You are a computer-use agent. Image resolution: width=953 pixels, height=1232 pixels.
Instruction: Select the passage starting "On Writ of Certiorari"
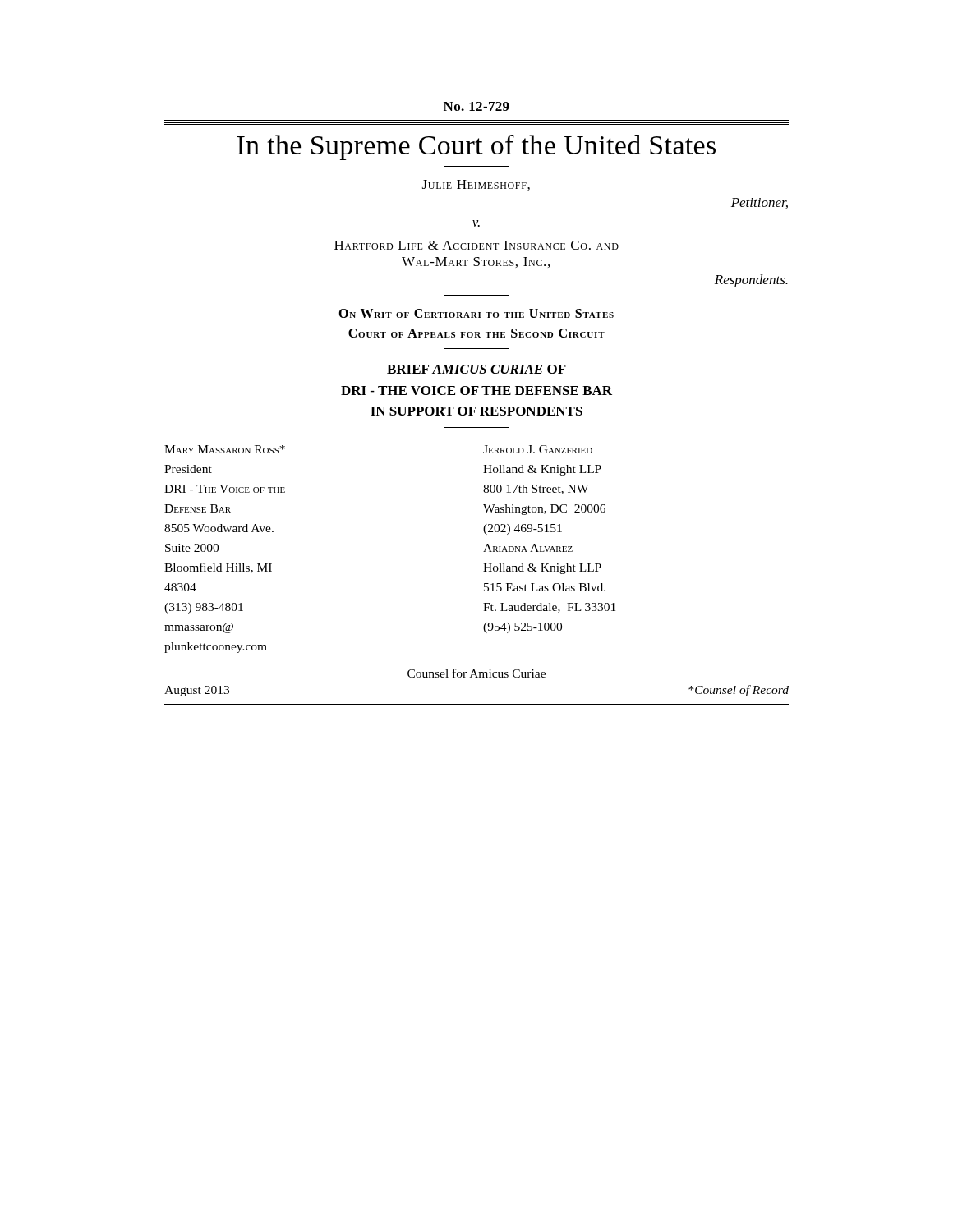point(476,324)
